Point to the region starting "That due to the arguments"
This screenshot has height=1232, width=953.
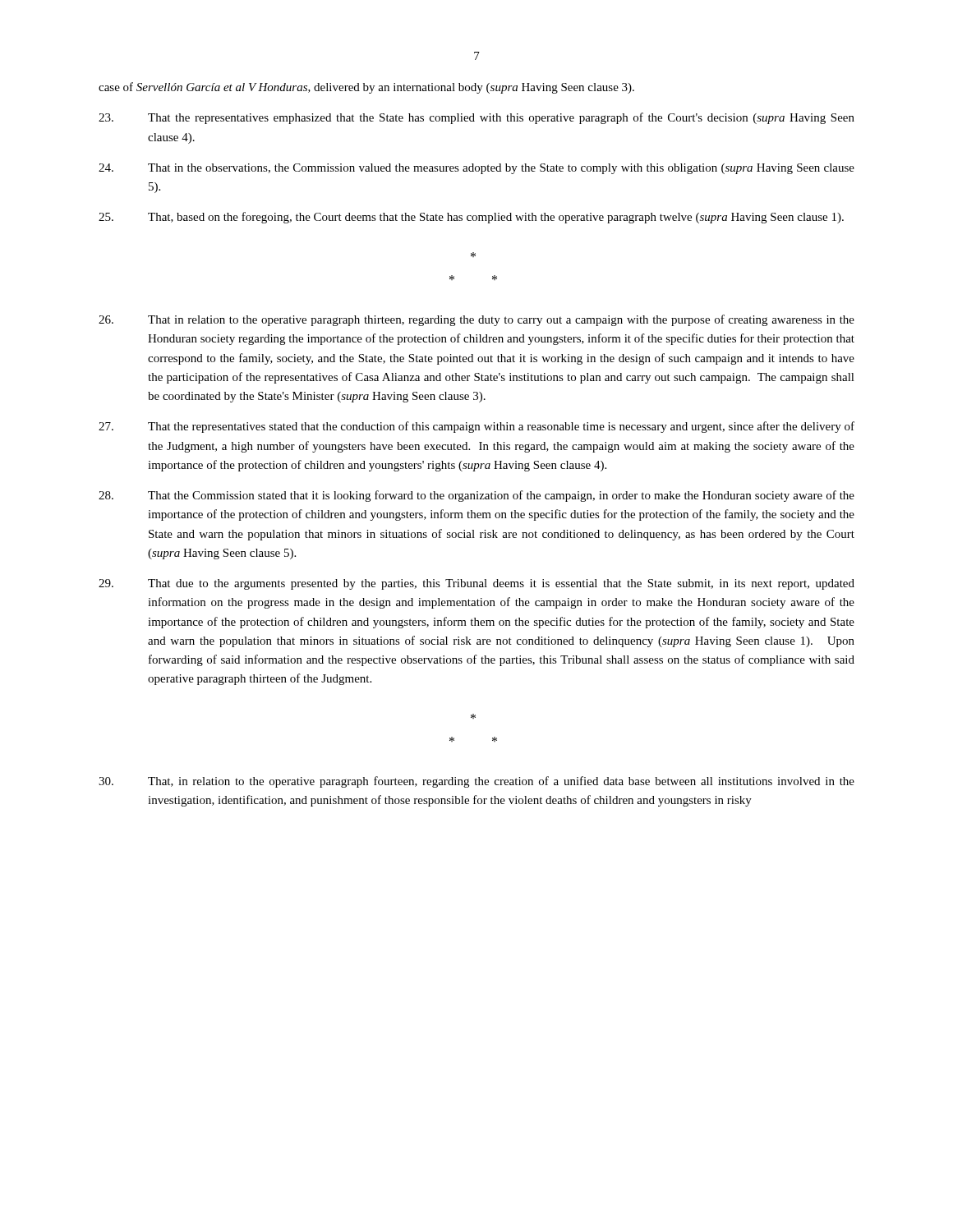click(476, 632)
